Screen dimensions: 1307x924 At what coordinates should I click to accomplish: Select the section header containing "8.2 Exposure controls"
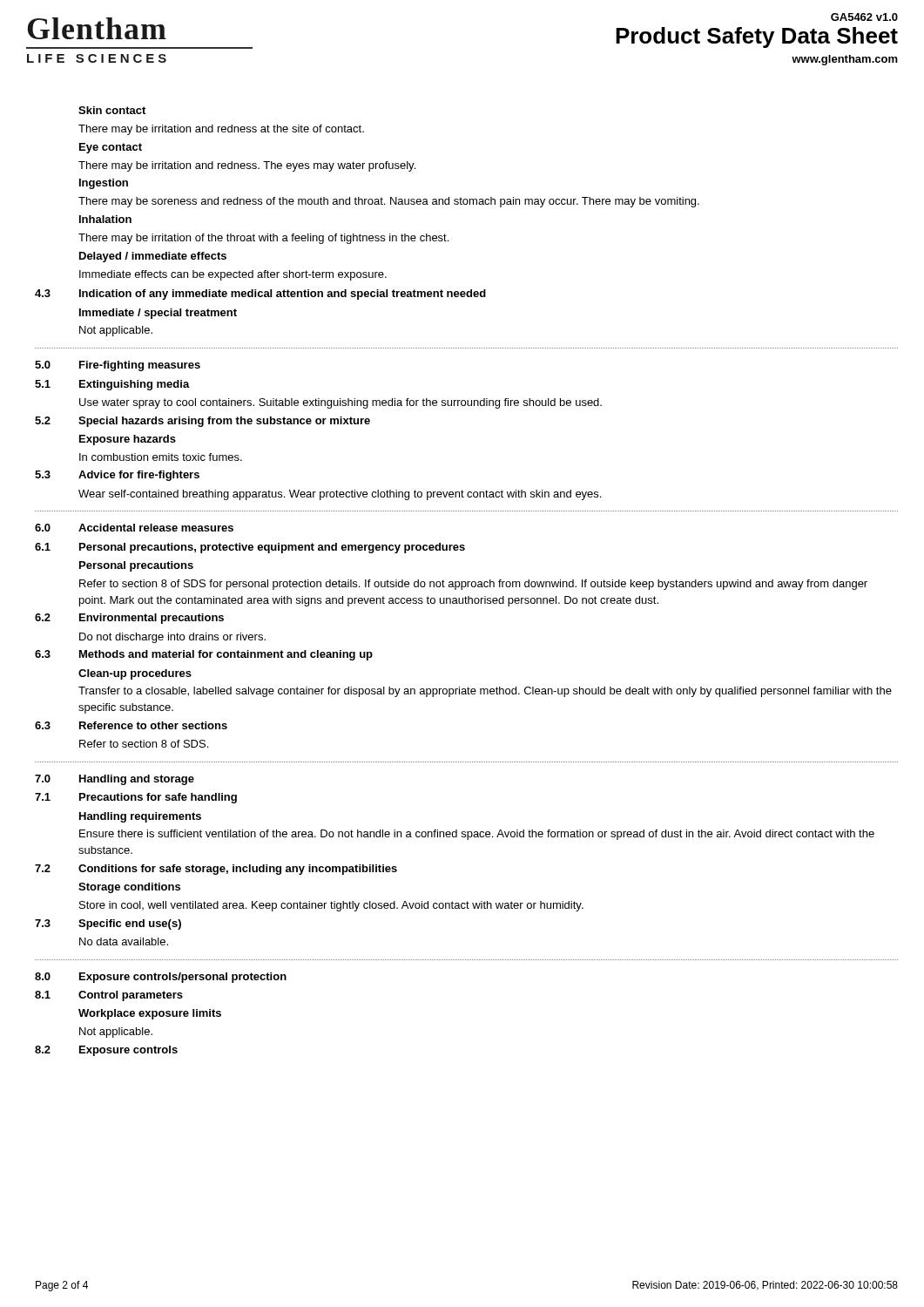click(x=106, y=1051)
